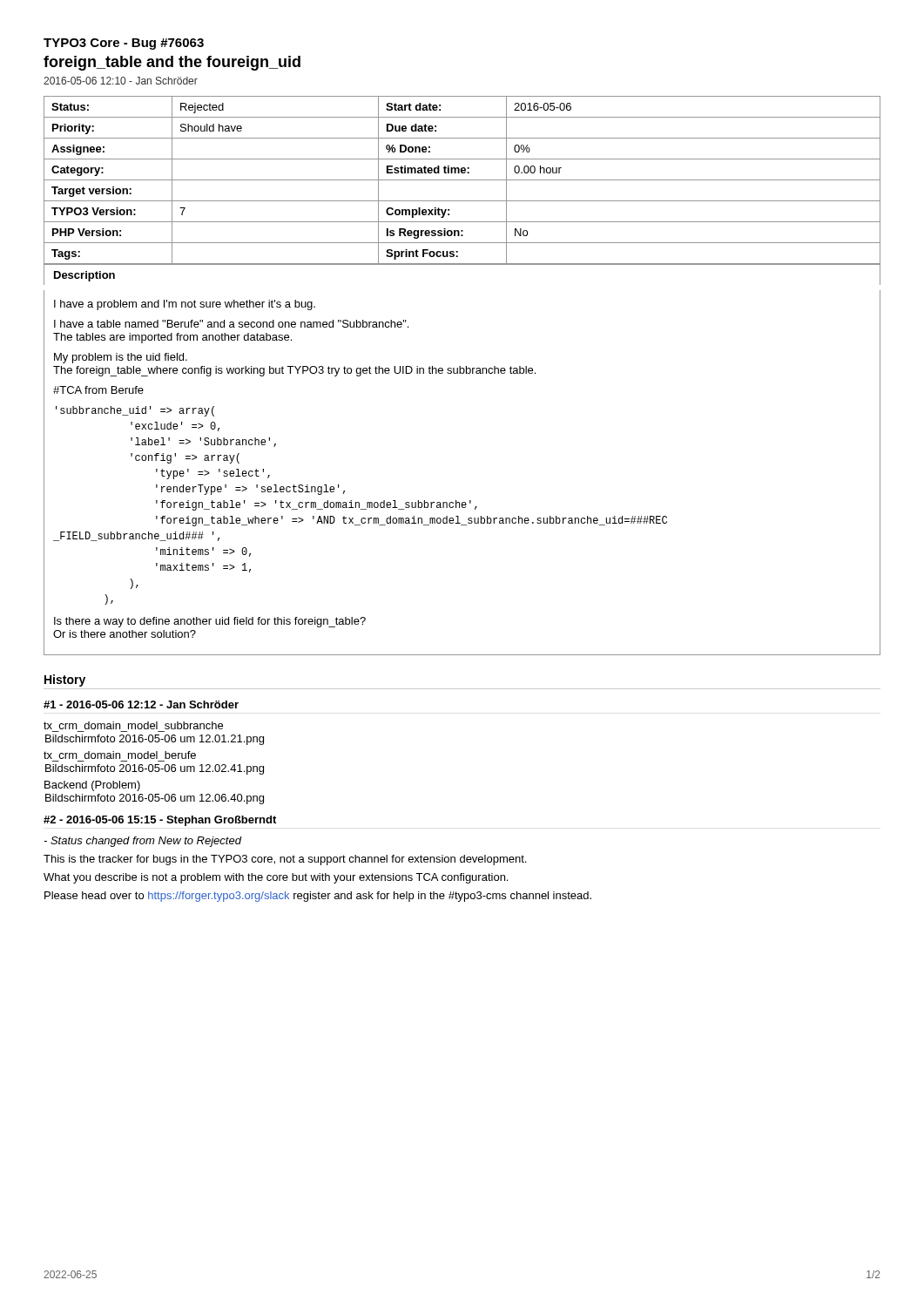924x1307 pixels.
Task: Click where it says "2016-05-06 12:10 - Jan Schröder"
Action: pyautogui.click(x=121, y=81)
